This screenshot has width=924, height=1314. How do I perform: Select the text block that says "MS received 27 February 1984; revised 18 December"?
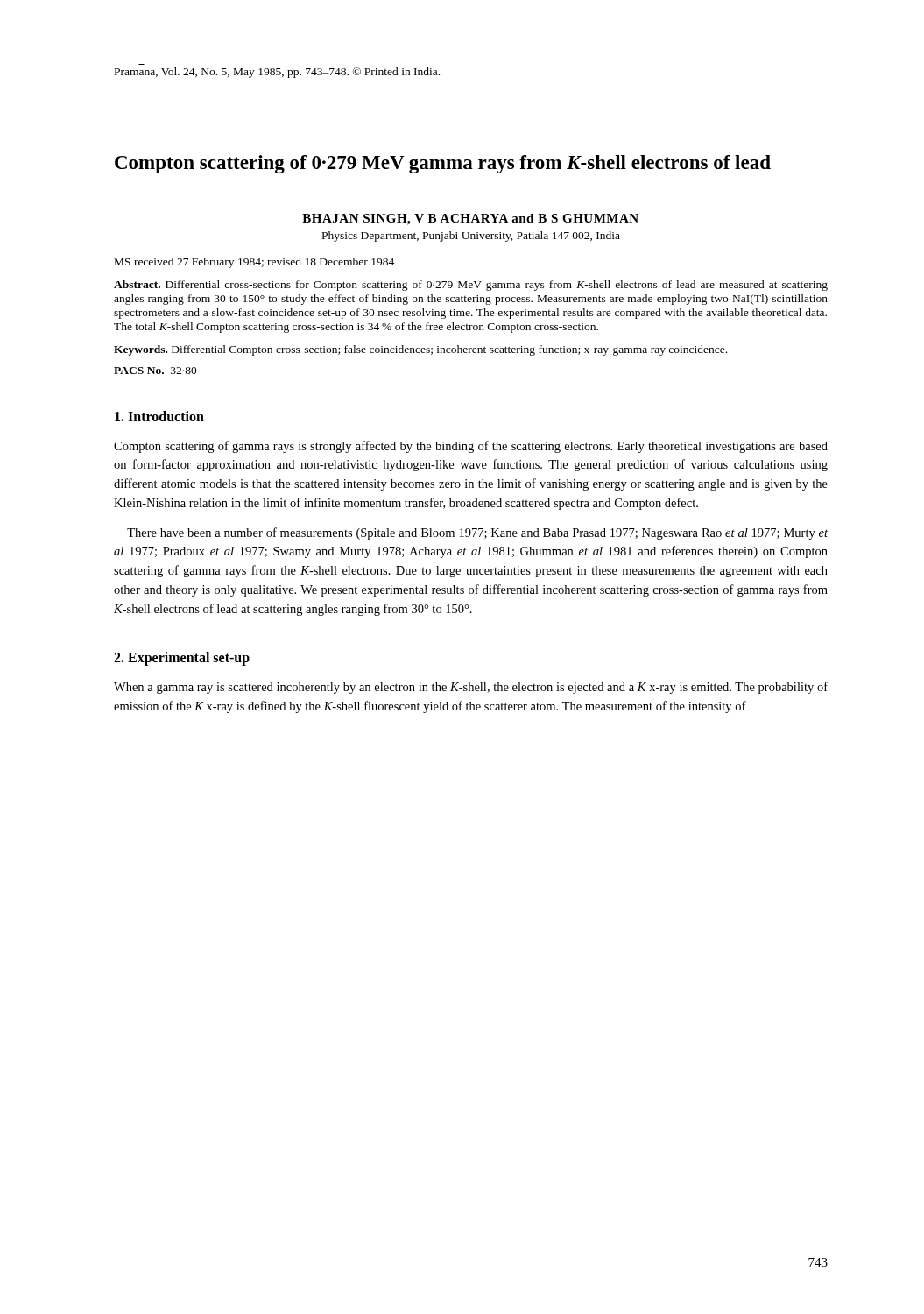click(254, 263)
